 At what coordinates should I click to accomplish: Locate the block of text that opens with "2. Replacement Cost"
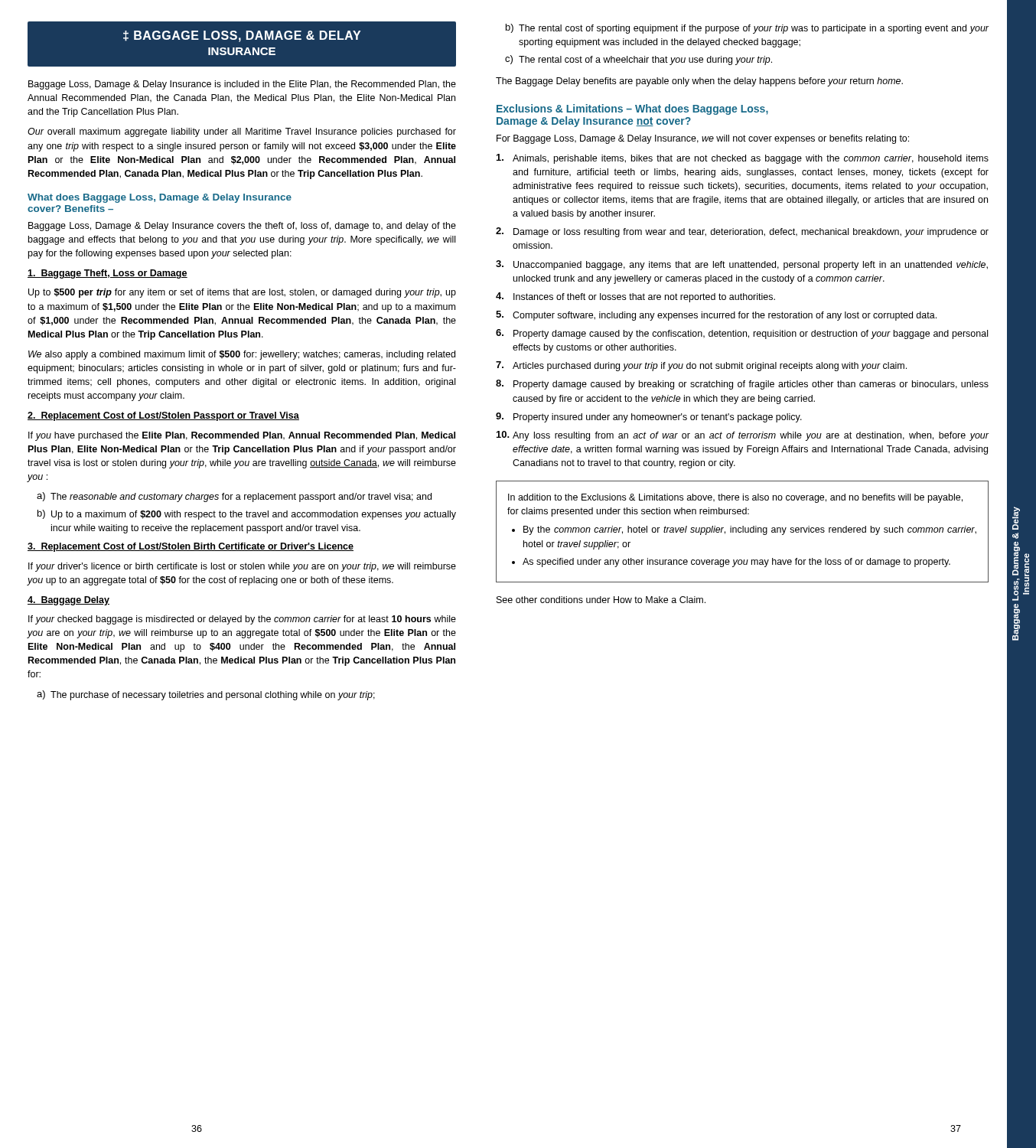(163, 416)
